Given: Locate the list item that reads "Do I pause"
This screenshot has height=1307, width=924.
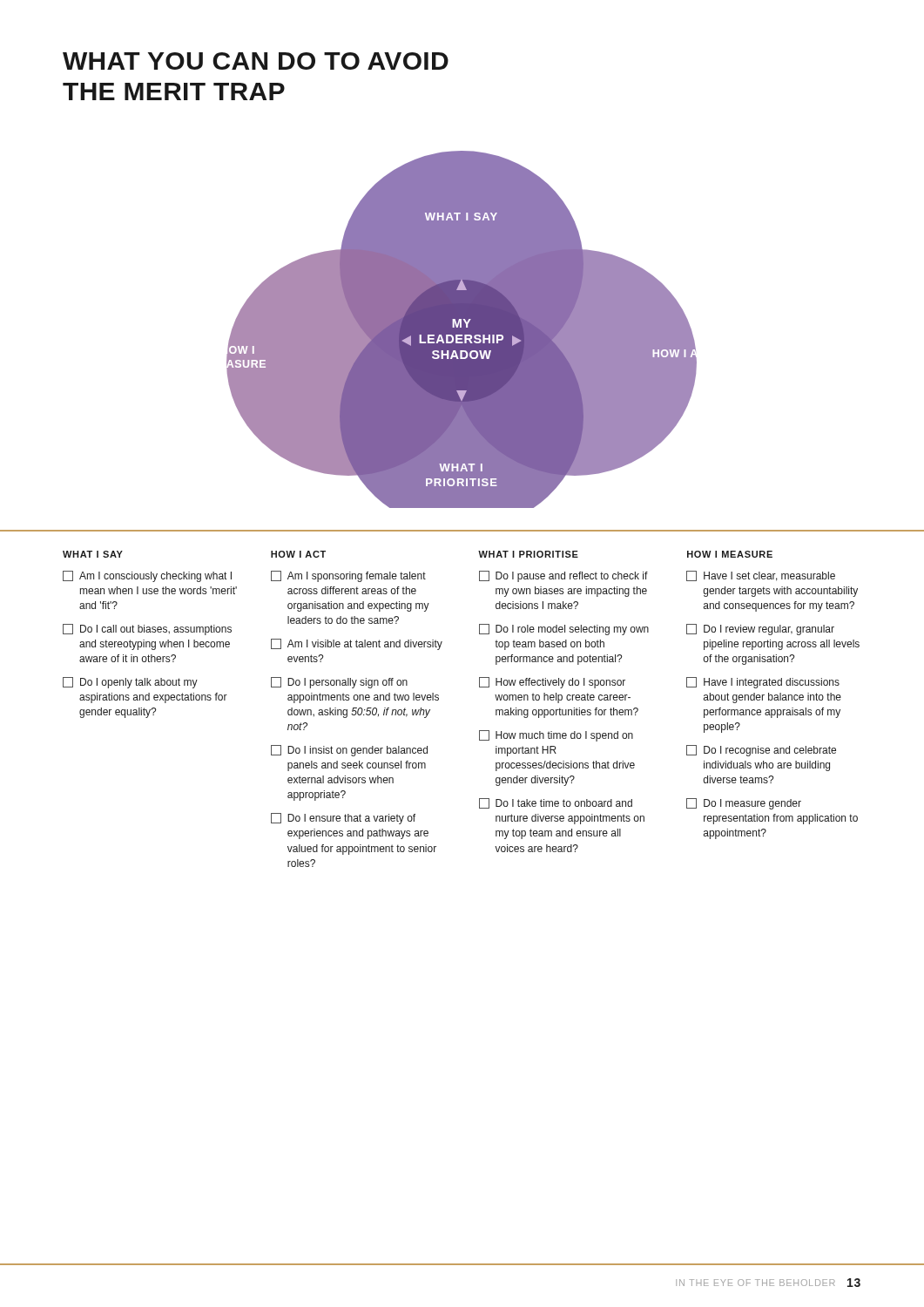Looking at the screenshot, I should point(566,591).
